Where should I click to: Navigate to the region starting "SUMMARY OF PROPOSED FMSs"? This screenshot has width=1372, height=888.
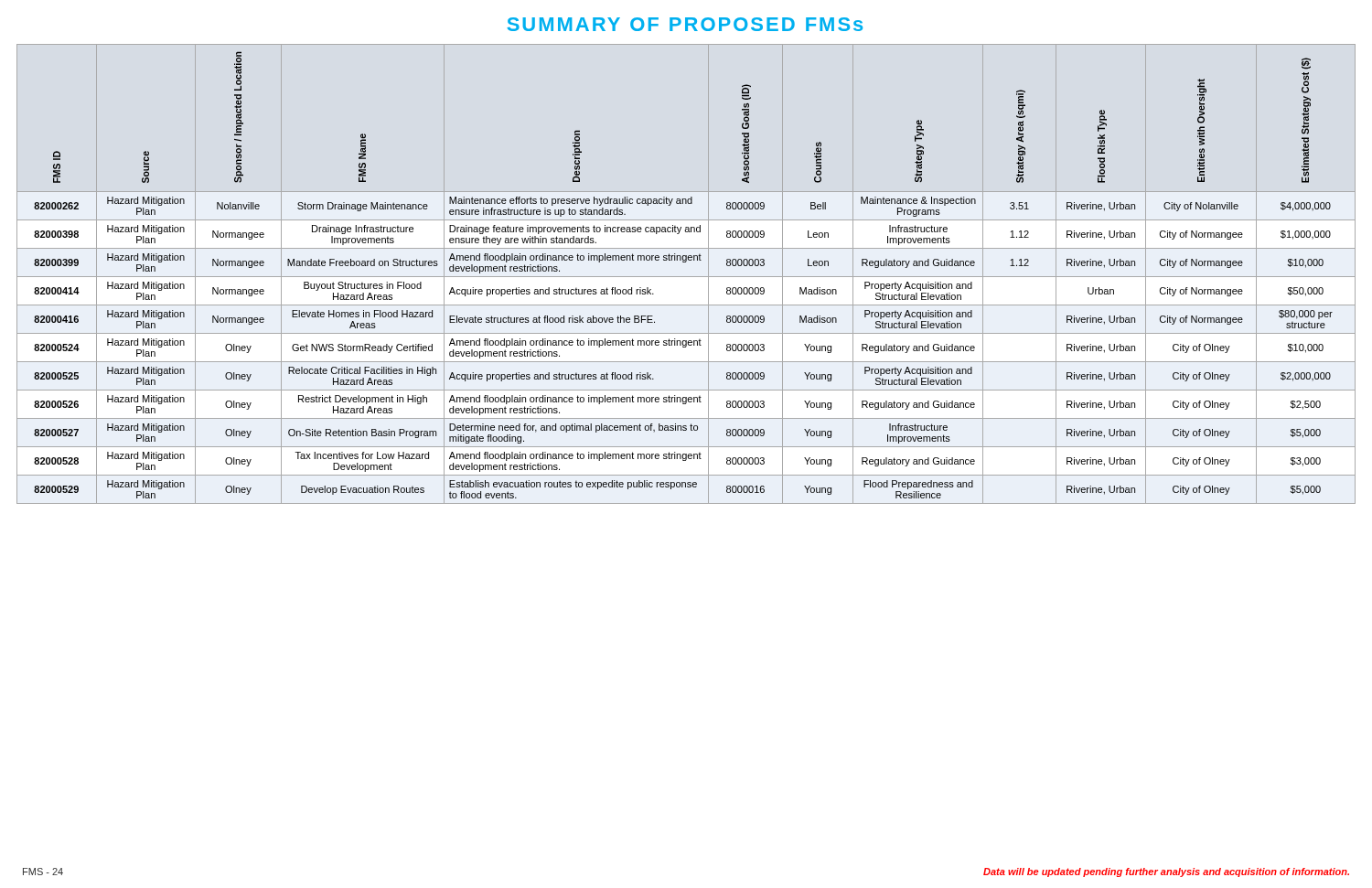(686, 24)
